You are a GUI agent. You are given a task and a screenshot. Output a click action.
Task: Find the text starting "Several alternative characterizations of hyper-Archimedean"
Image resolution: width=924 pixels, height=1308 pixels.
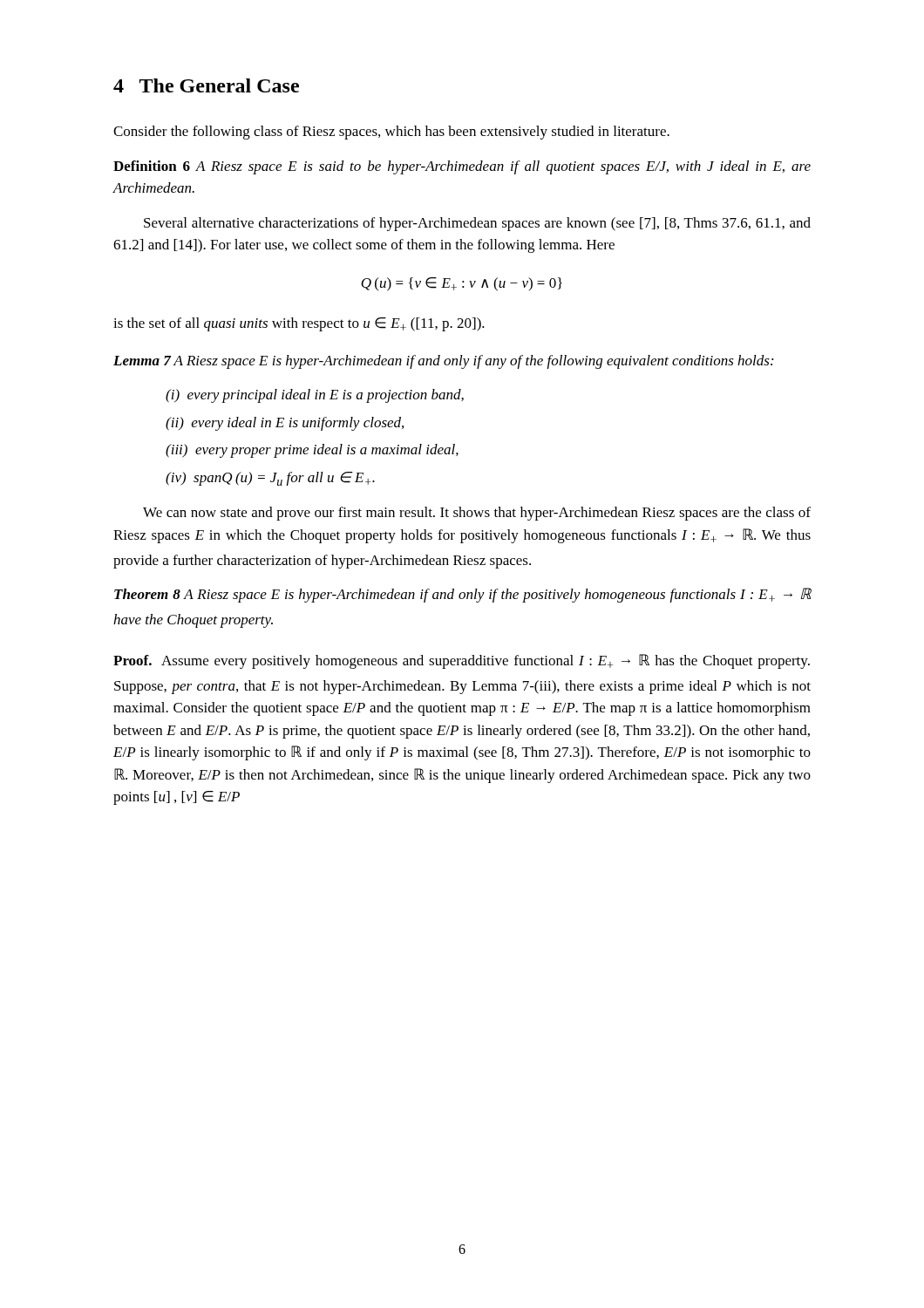pyautogui.click(x=462, y=233)
